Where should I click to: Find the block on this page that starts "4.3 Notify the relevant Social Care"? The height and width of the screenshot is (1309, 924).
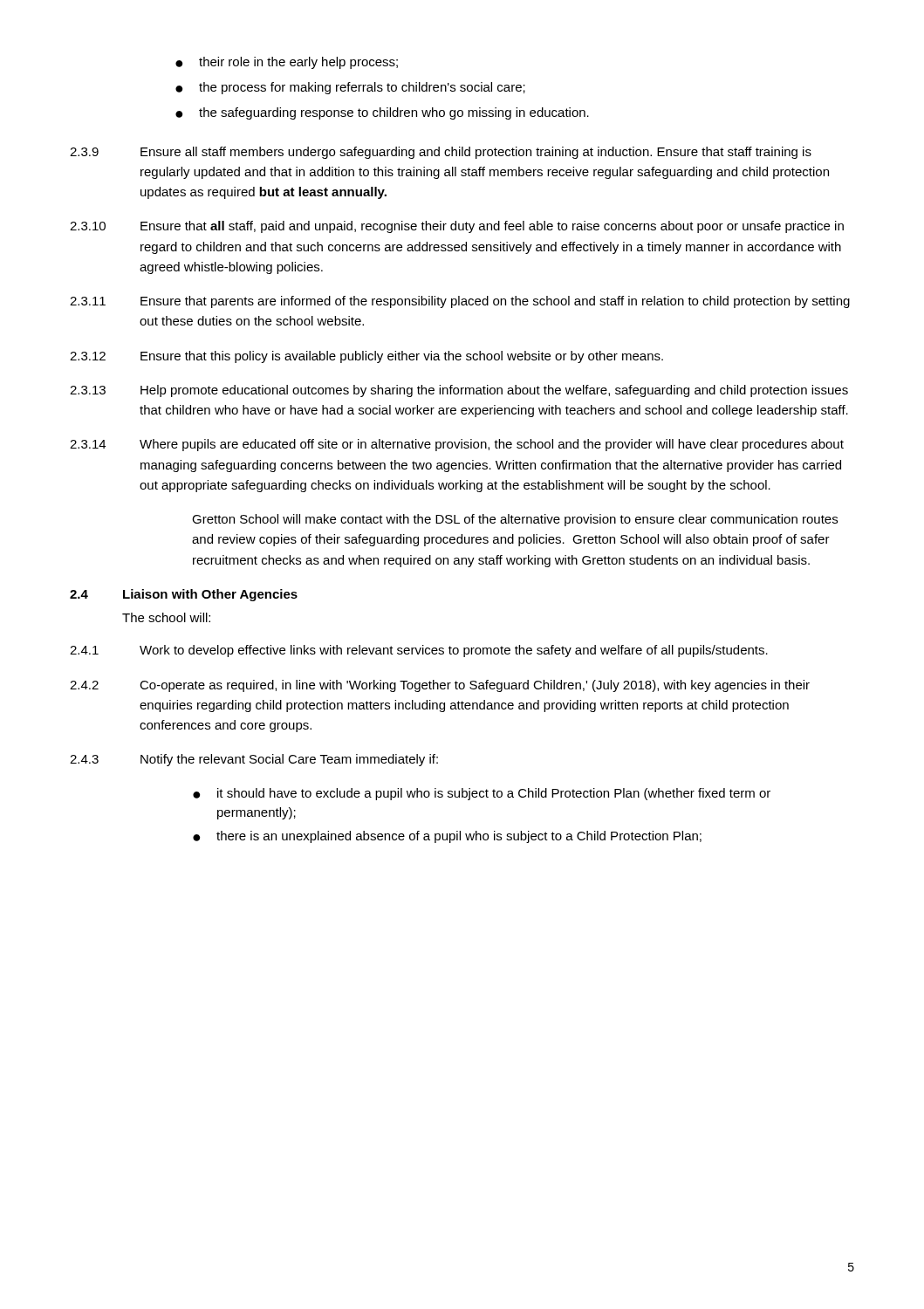254,760
